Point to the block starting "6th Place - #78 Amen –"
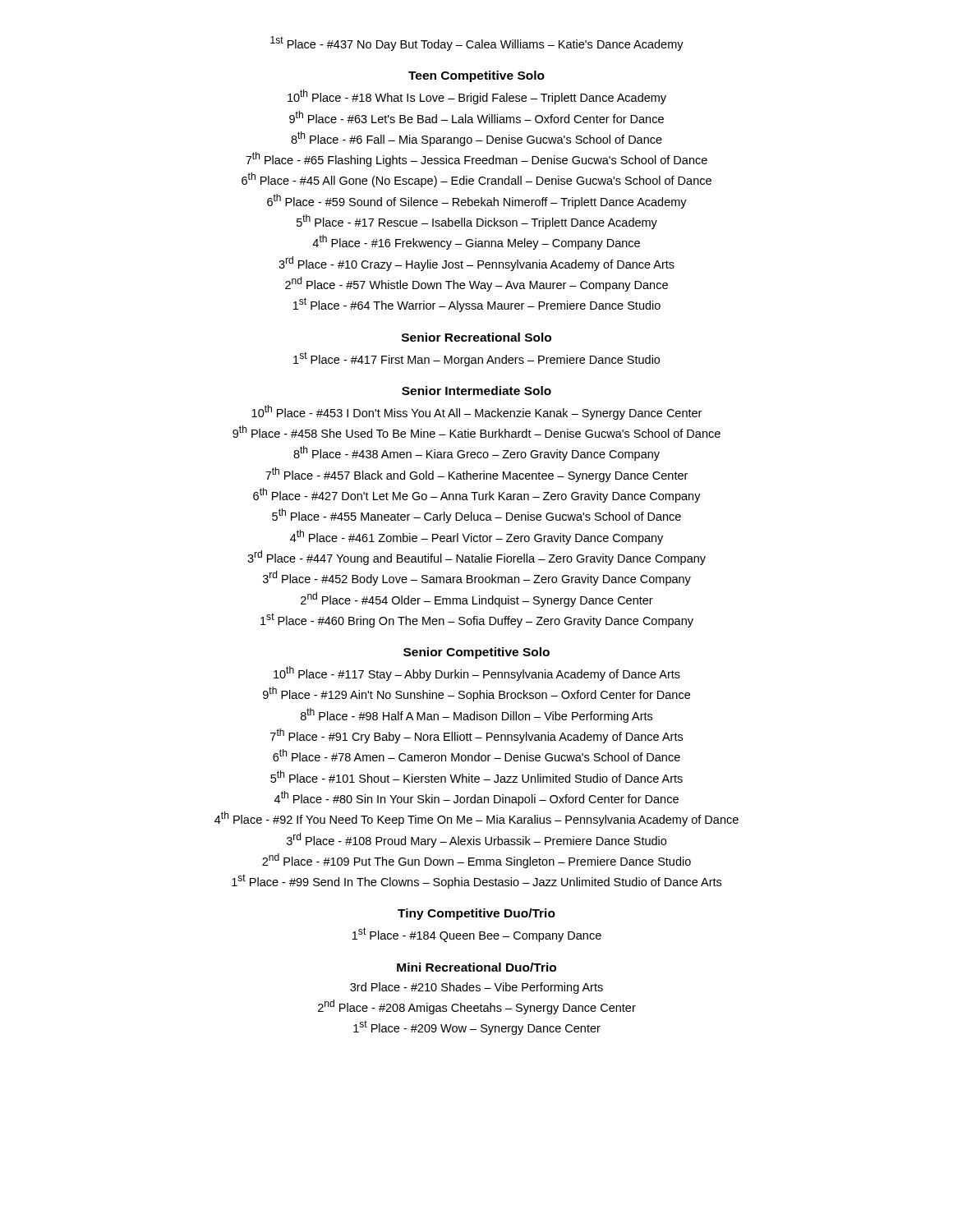Screen dimensions: 1232x953 click(x=476, y=756)
